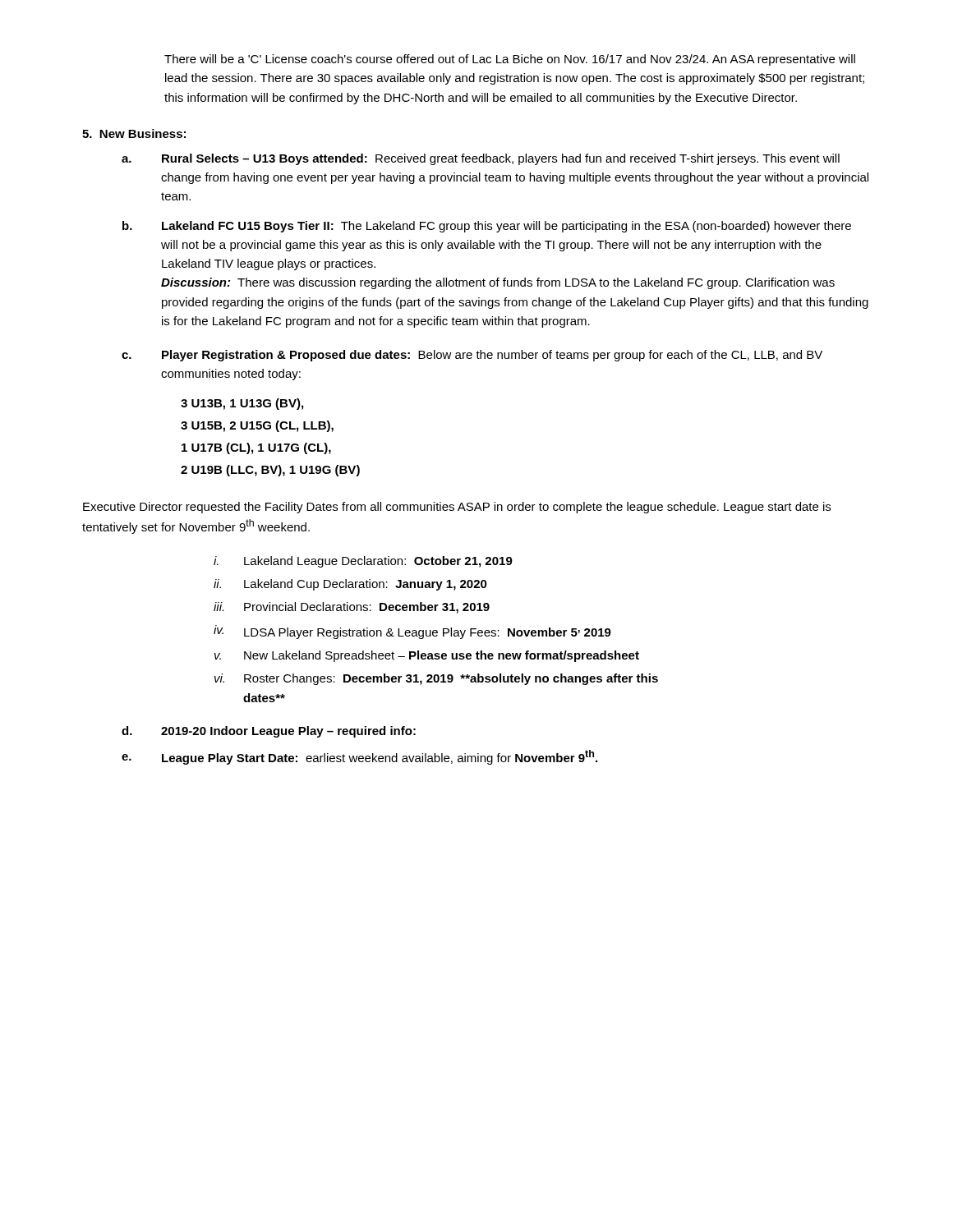Navigate to the text block starting "v. New Lakeland"

[542, 655]
